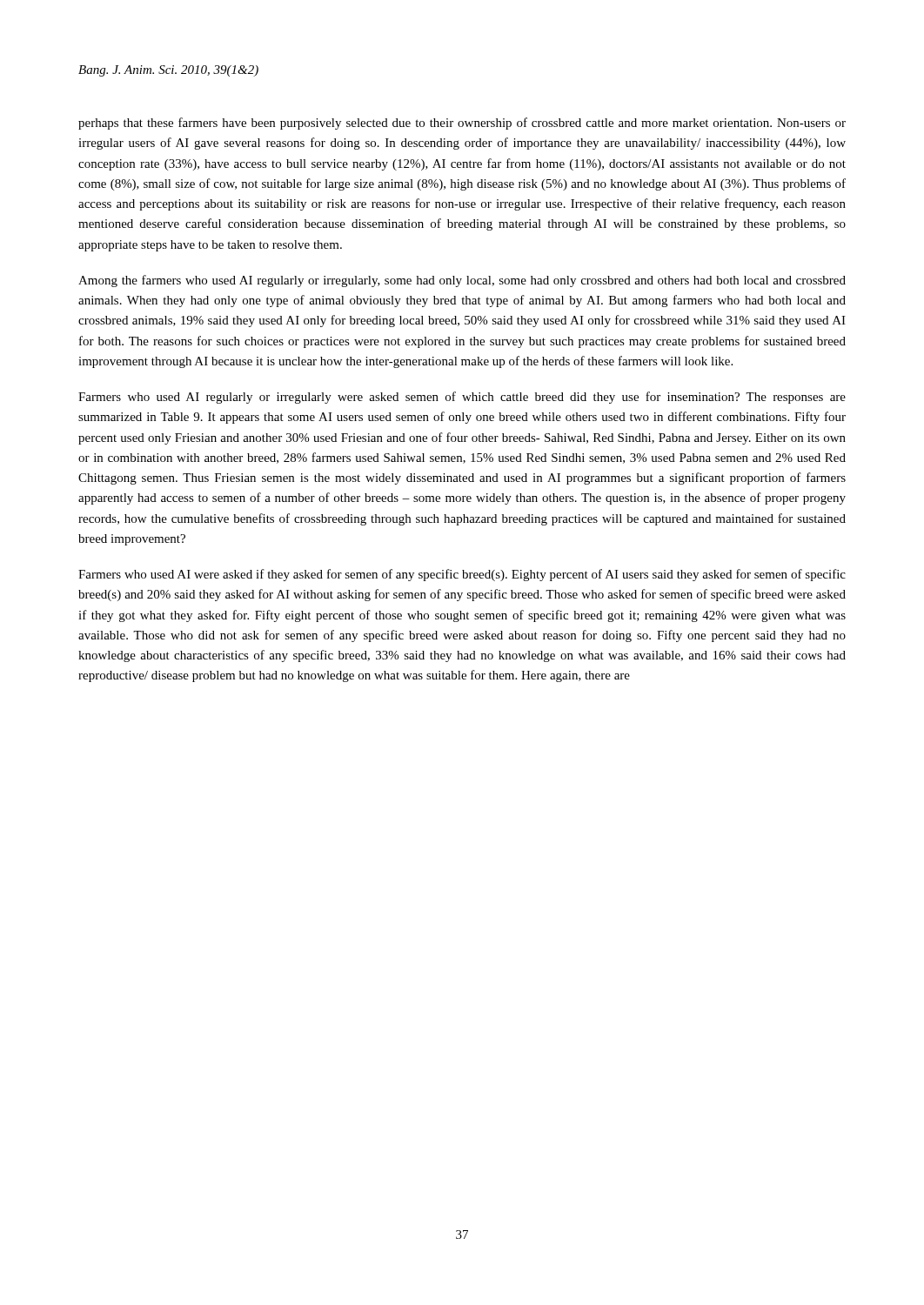This screenshot has height=1305, width=924.
Task: Locate the block of text that opens with "perhaps that these farmers have been purposively selected"
Action: (x=462, y=184)
